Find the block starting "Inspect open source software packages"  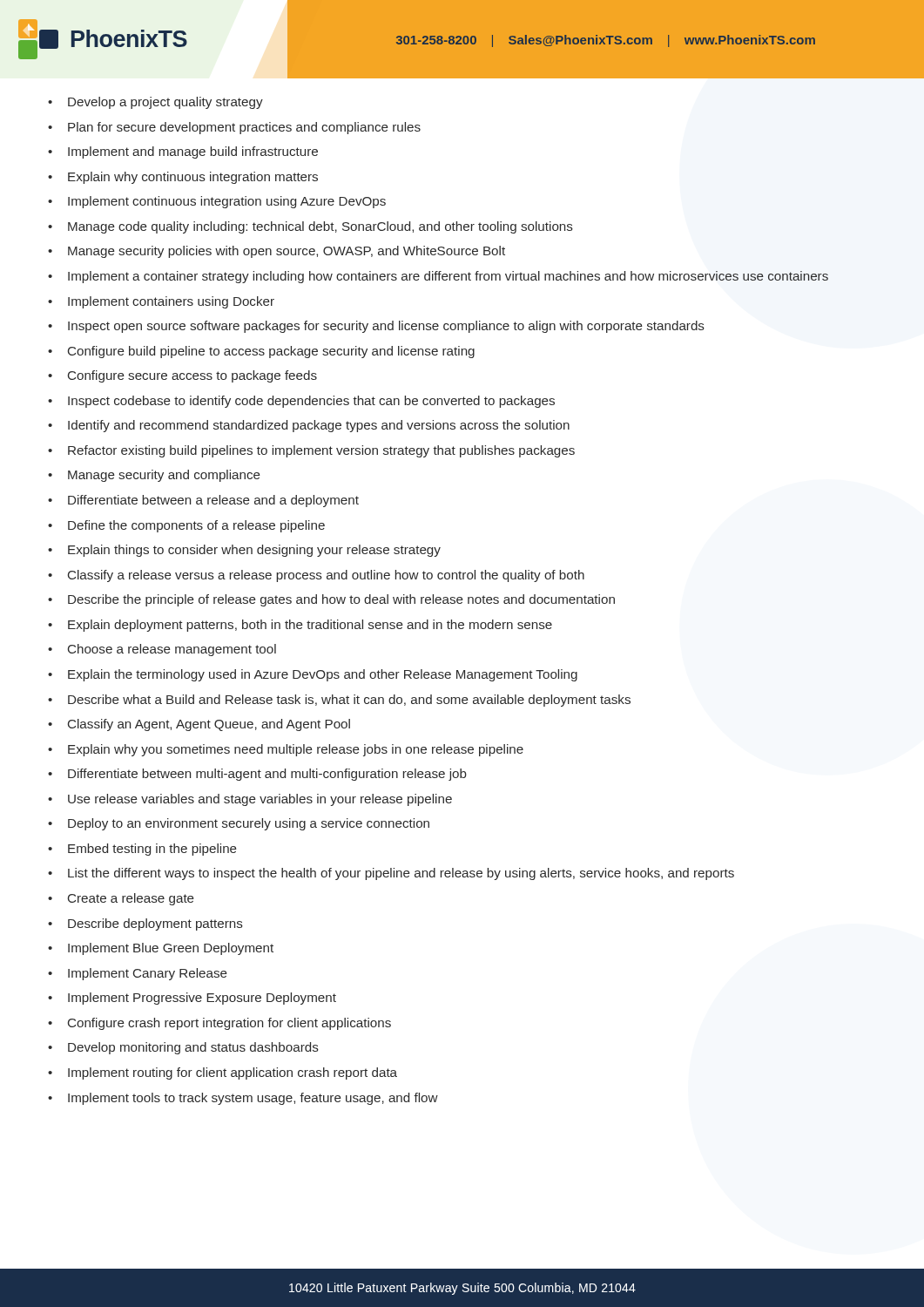pyautogui.click(x=386, y=326)
